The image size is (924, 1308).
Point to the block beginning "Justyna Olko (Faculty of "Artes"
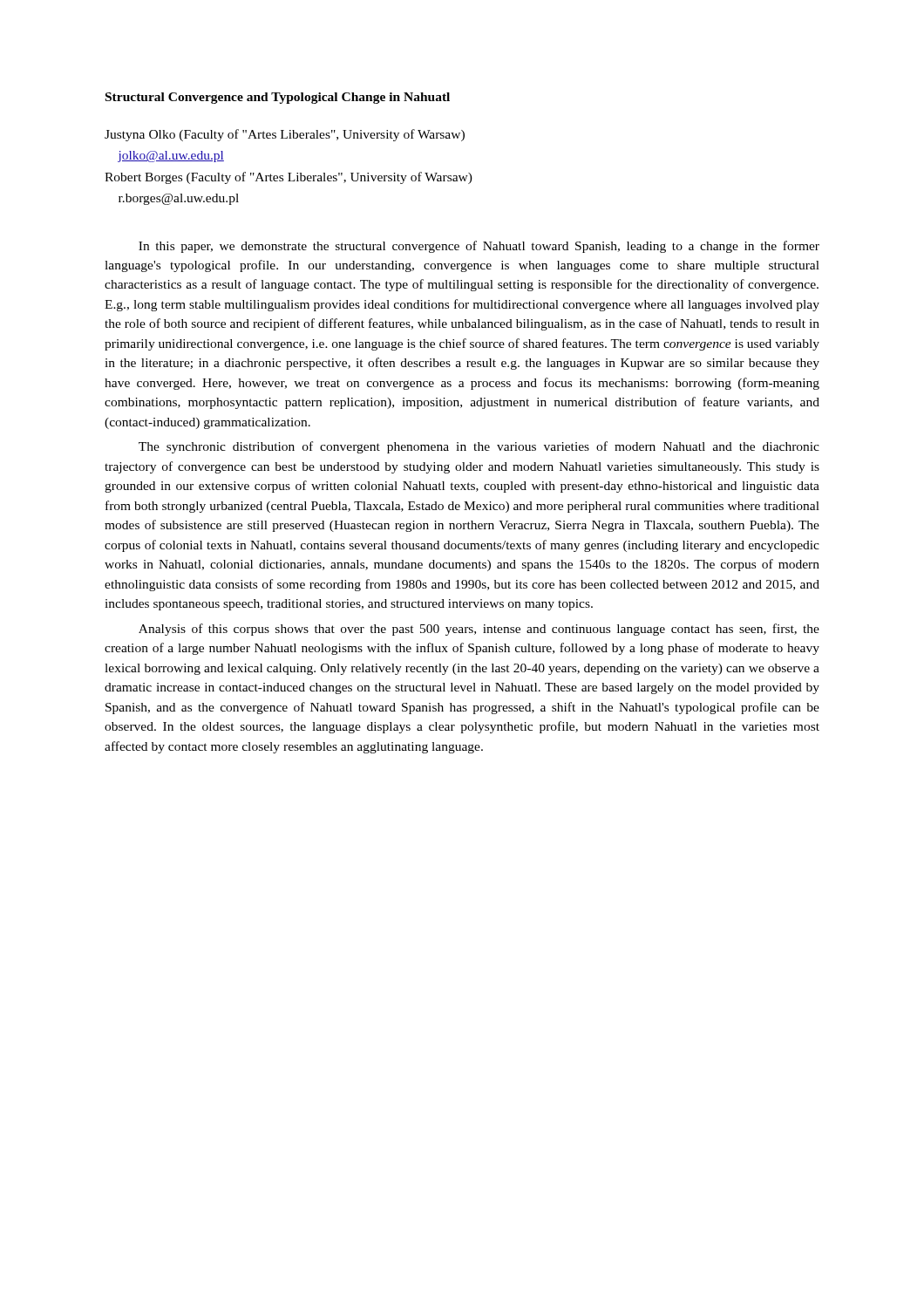(288, 166)
